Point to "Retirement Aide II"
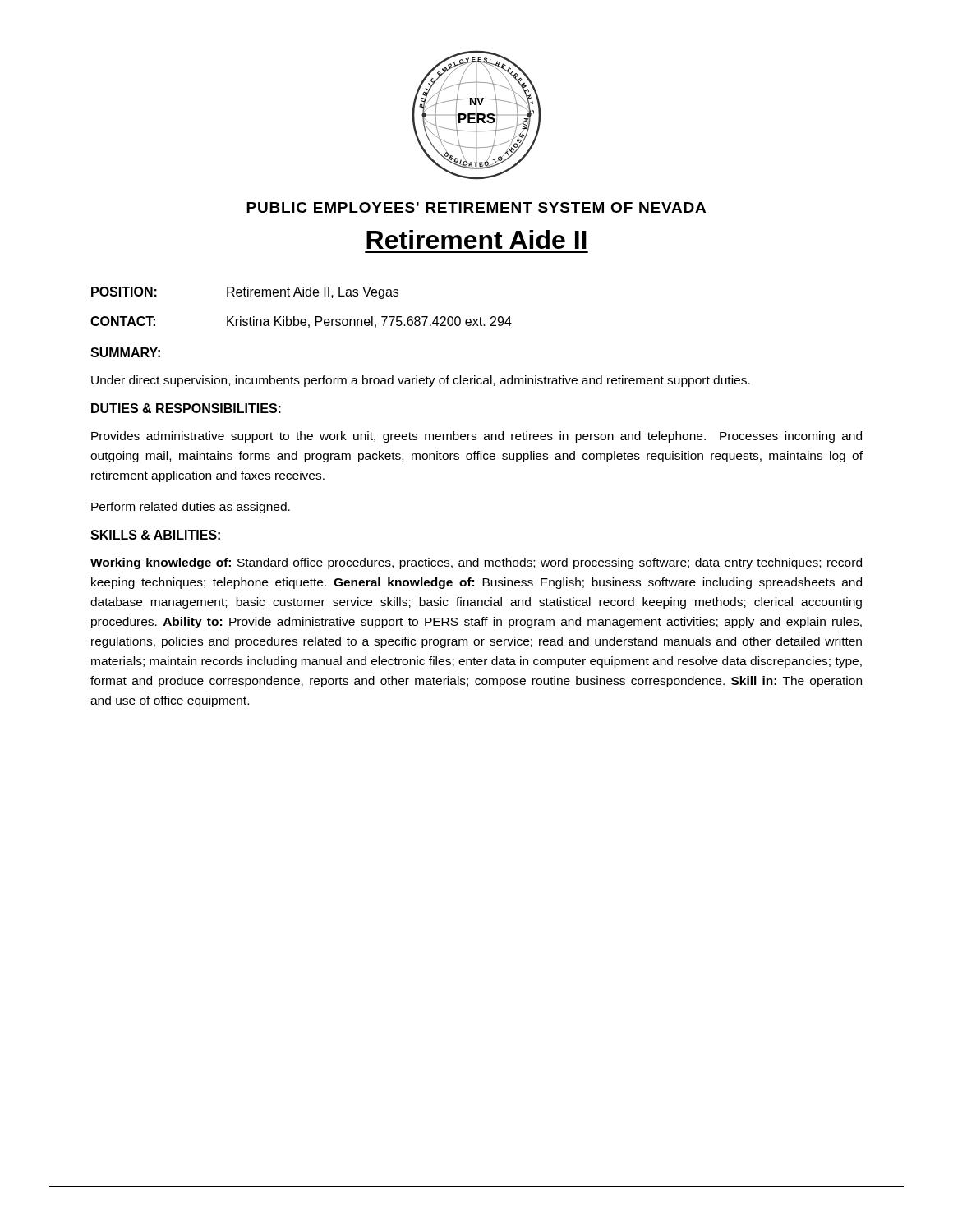Image resolution: width=953 pixels, height=1232 pixels. tap(476, 240)
